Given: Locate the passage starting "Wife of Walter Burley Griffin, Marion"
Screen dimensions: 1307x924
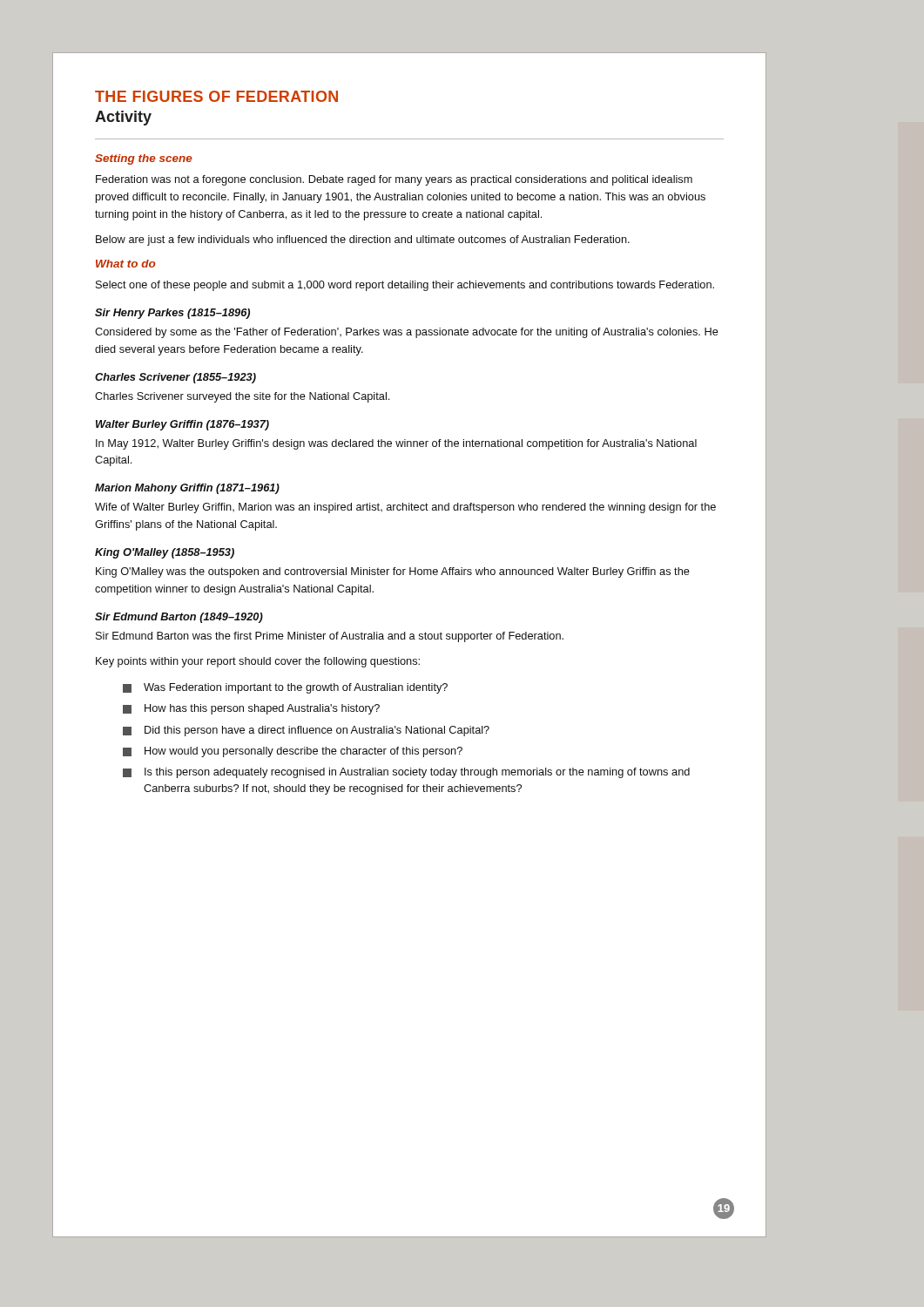Looking at the screenshot, I should pos(409,516).
